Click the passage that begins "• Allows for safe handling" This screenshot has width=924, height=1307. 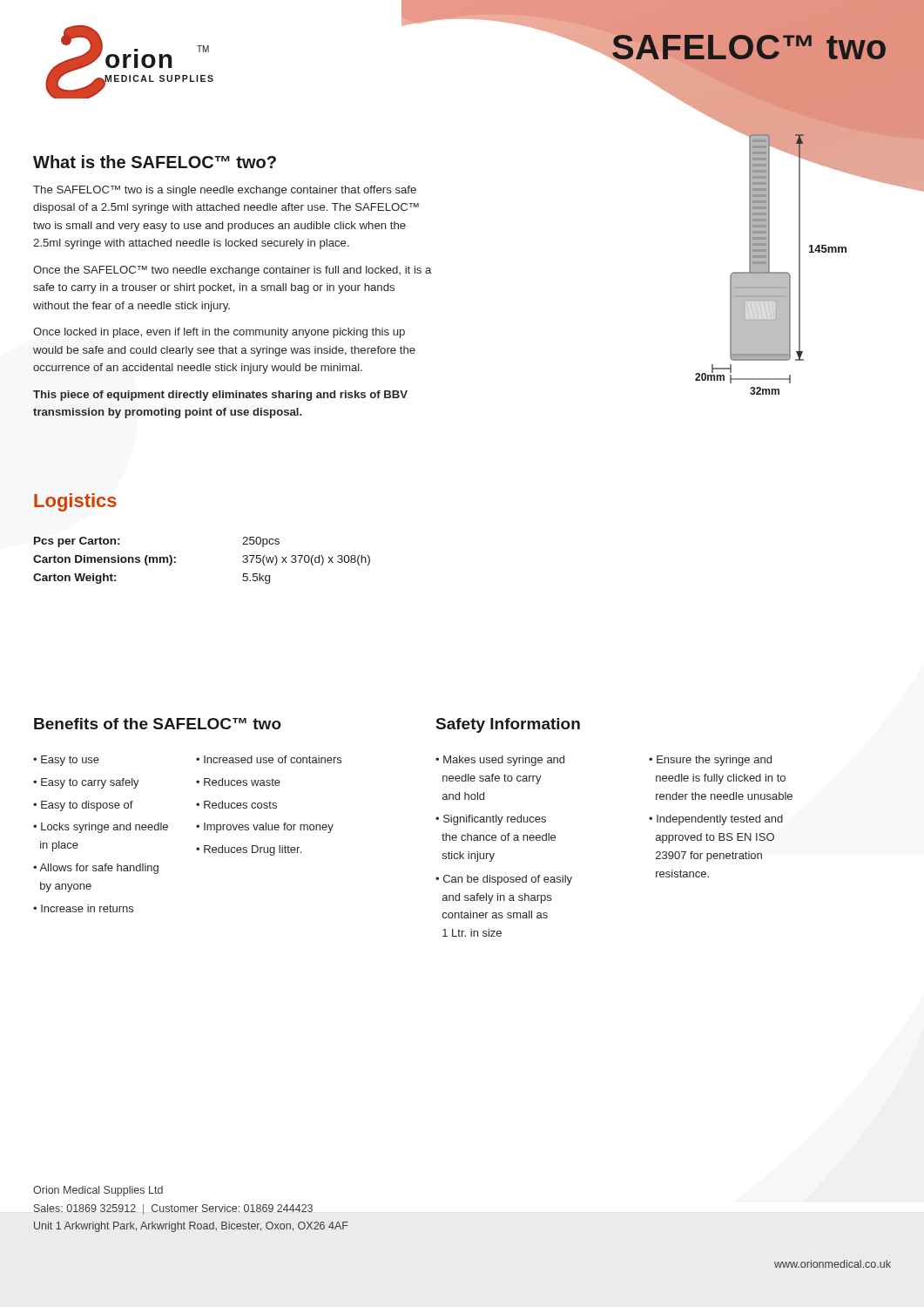(96, 876)
